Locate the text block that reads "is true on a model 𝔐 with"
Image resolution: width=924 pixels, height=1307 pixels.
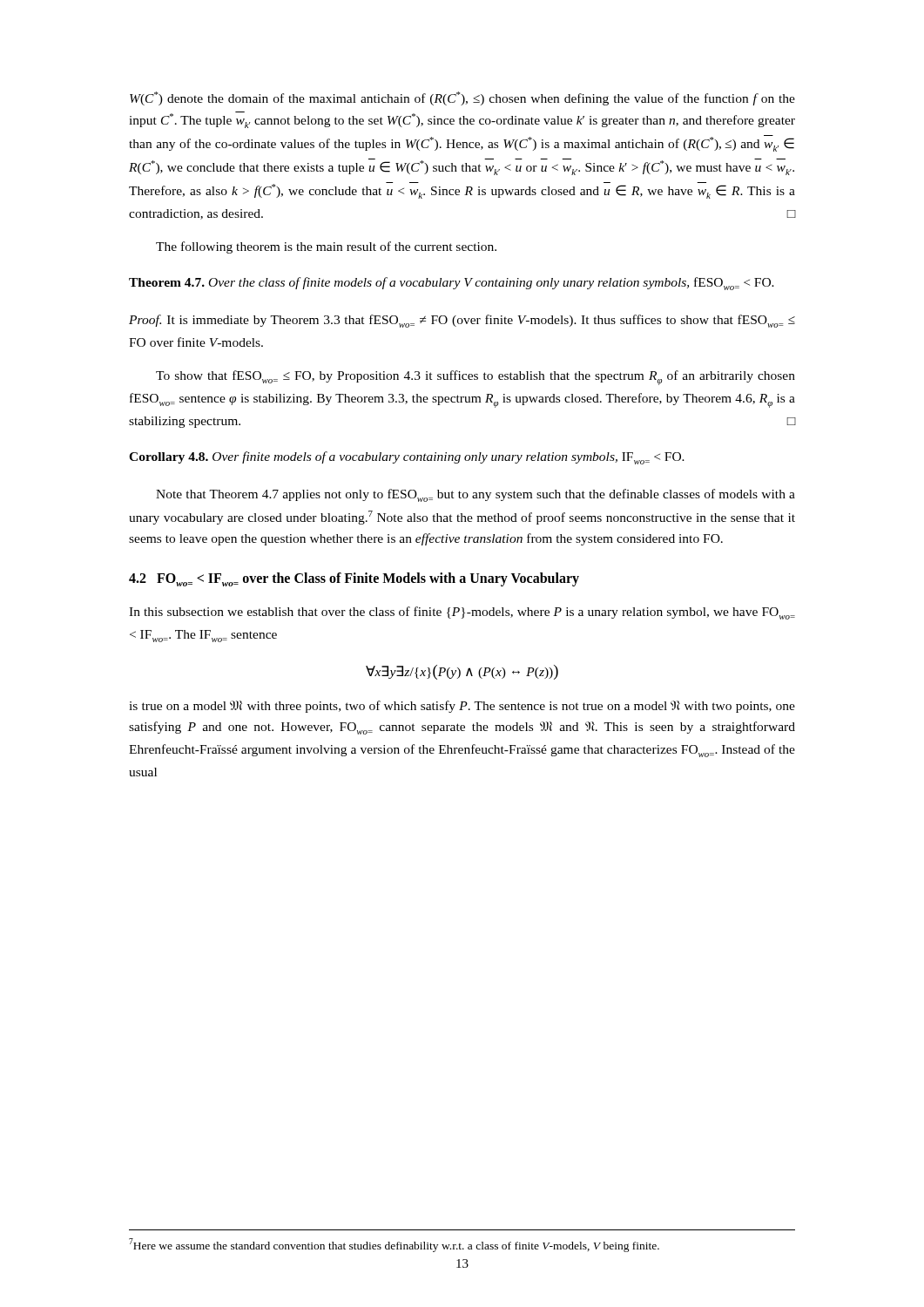tap(462, 738)
